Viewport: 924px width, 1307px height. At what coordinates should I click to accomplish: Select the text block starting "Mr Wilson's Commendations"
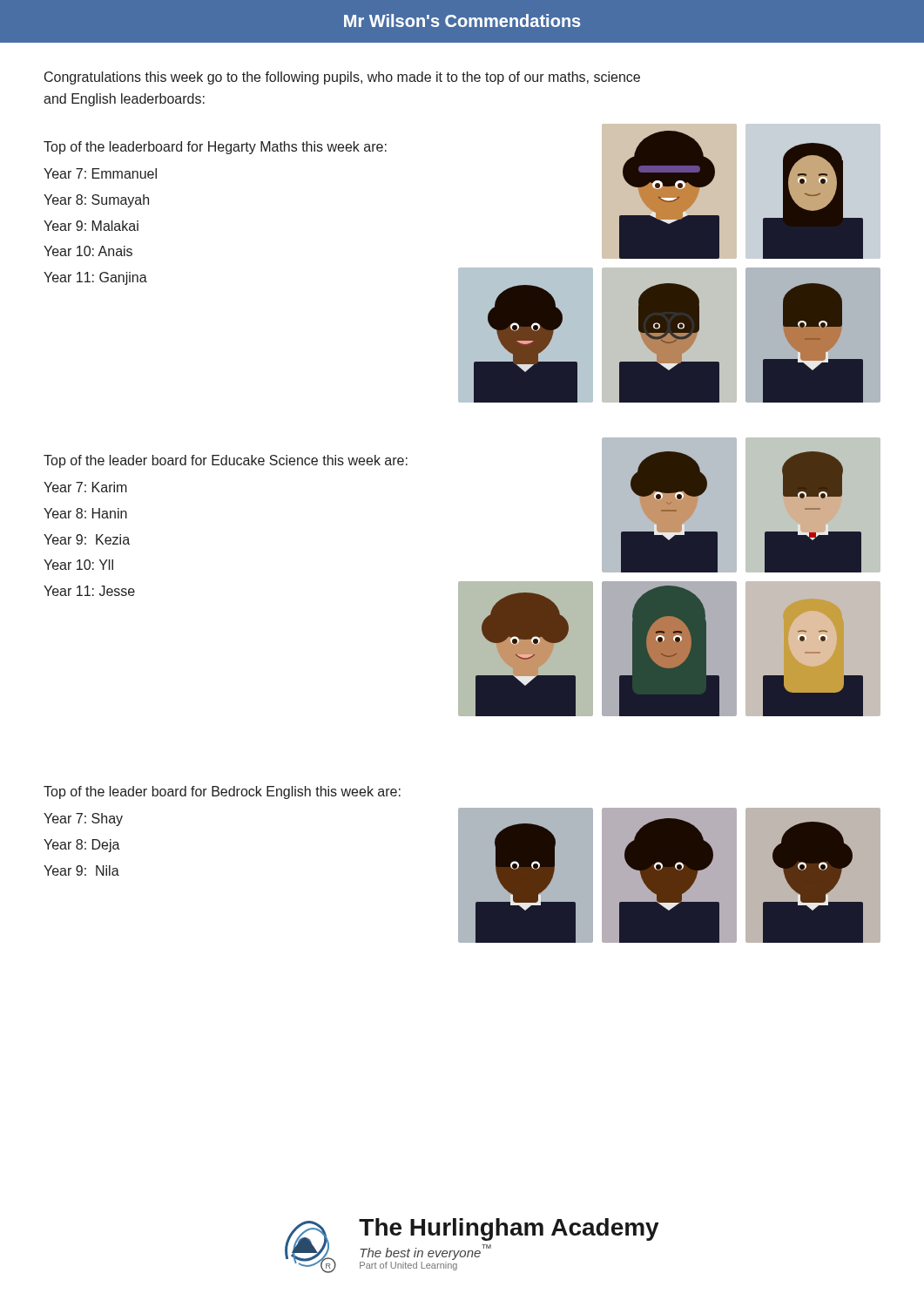462,21
